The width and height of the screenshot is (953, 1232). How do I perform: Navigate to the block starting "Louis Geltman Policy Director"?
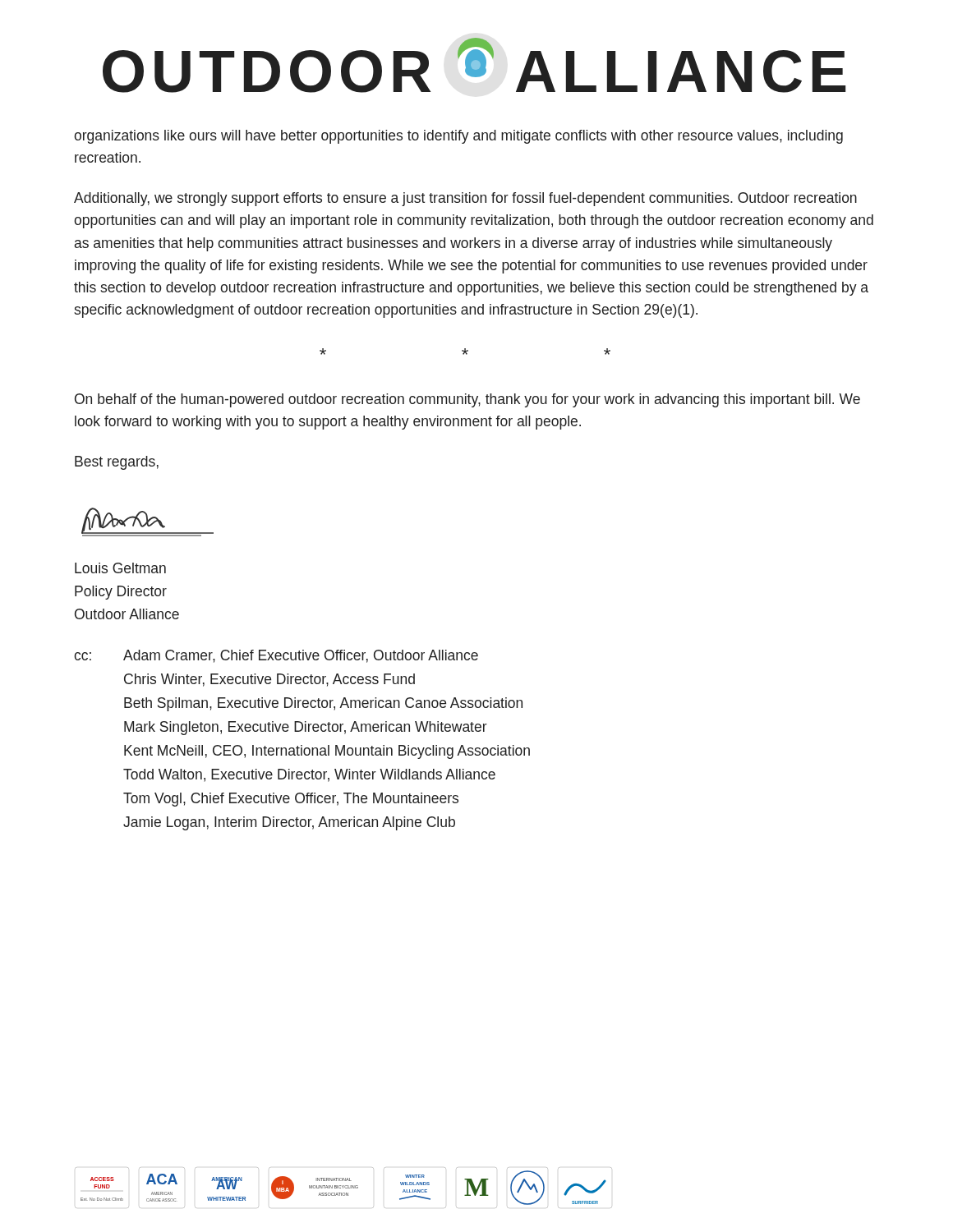pos(127,592)
